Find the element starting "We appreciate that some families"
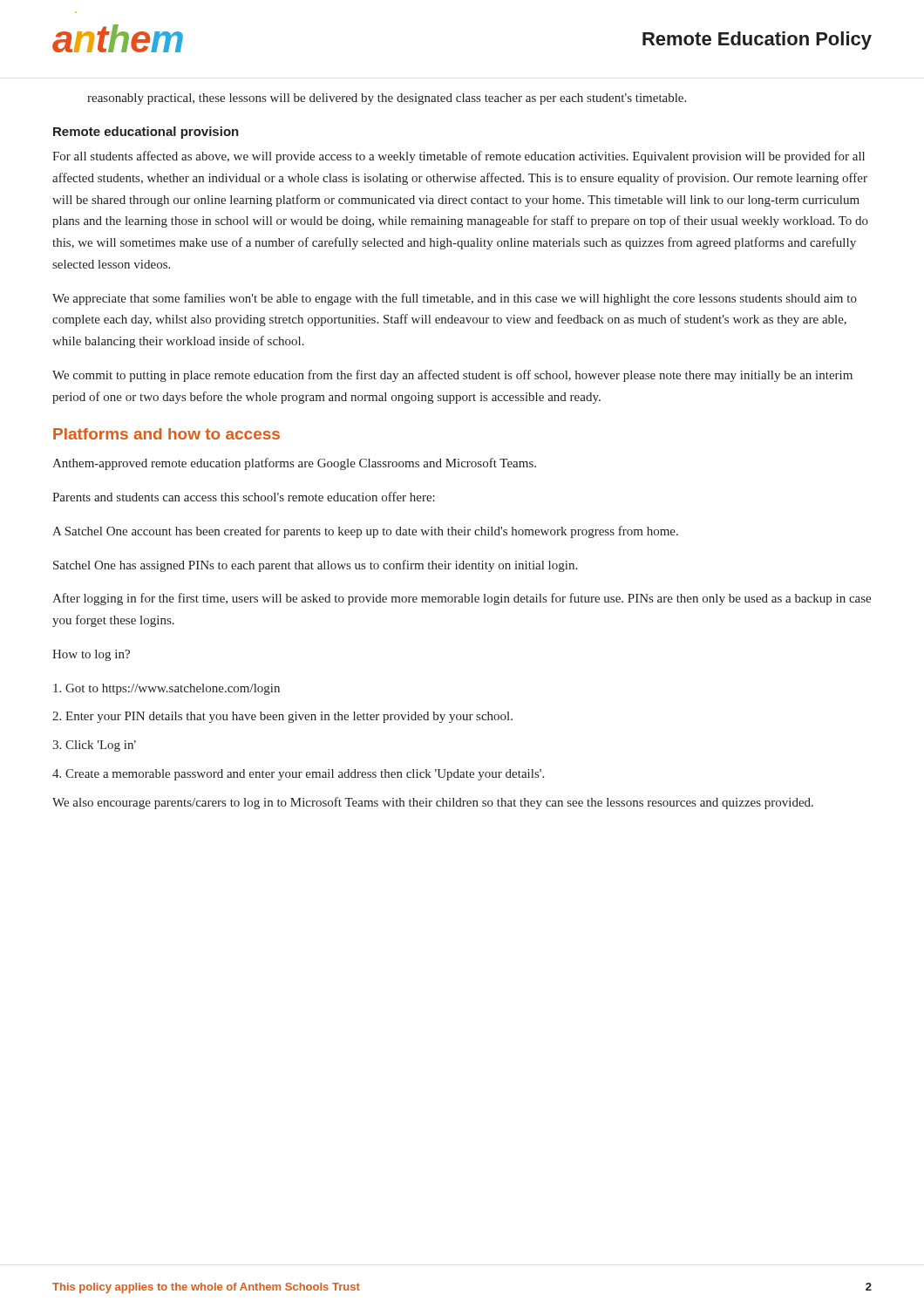This screenshot has width=924, height=1308. point(455,319)
